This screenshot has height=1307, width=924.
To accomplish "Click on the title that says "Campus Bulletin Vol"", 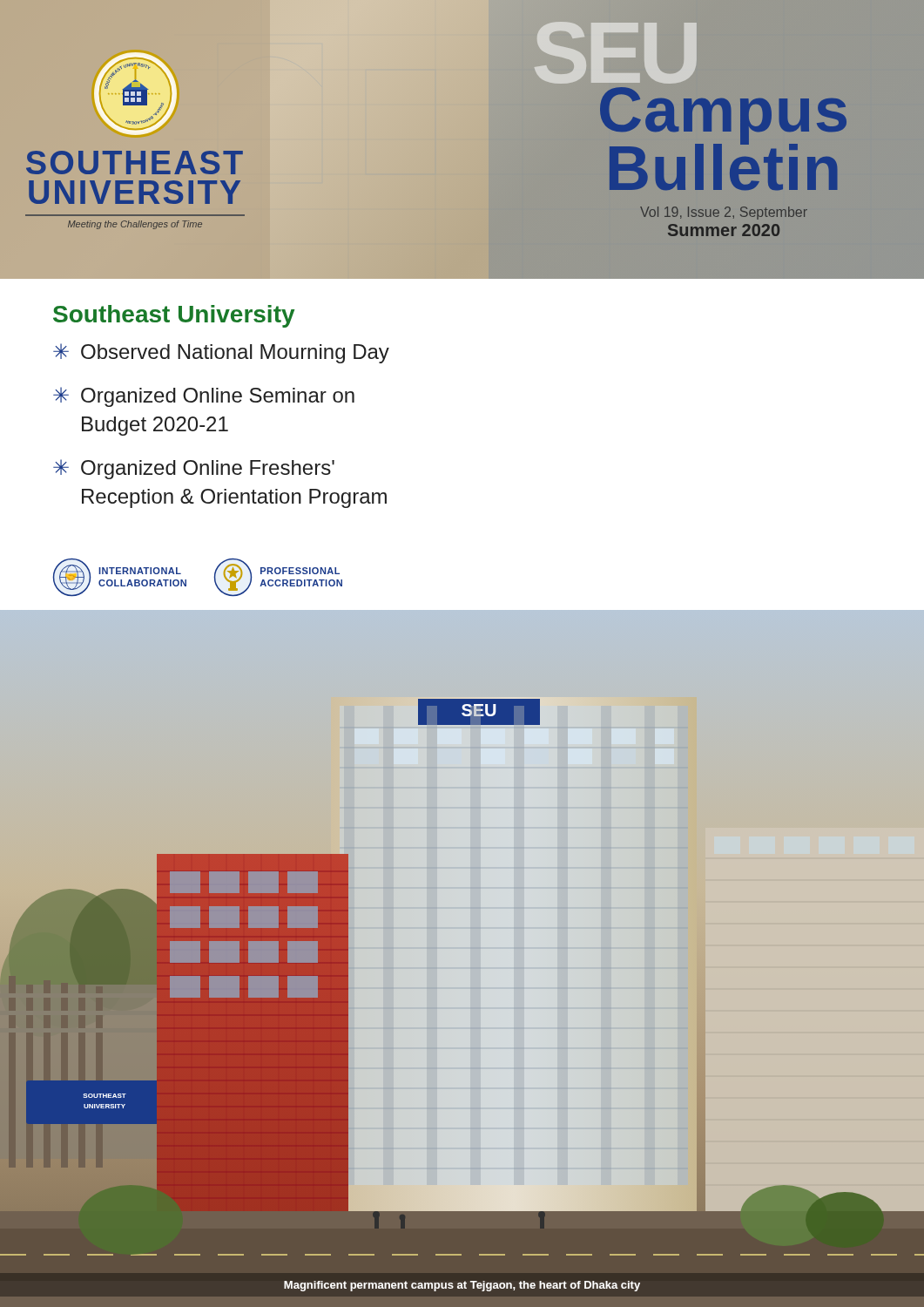I will [724, 159].
